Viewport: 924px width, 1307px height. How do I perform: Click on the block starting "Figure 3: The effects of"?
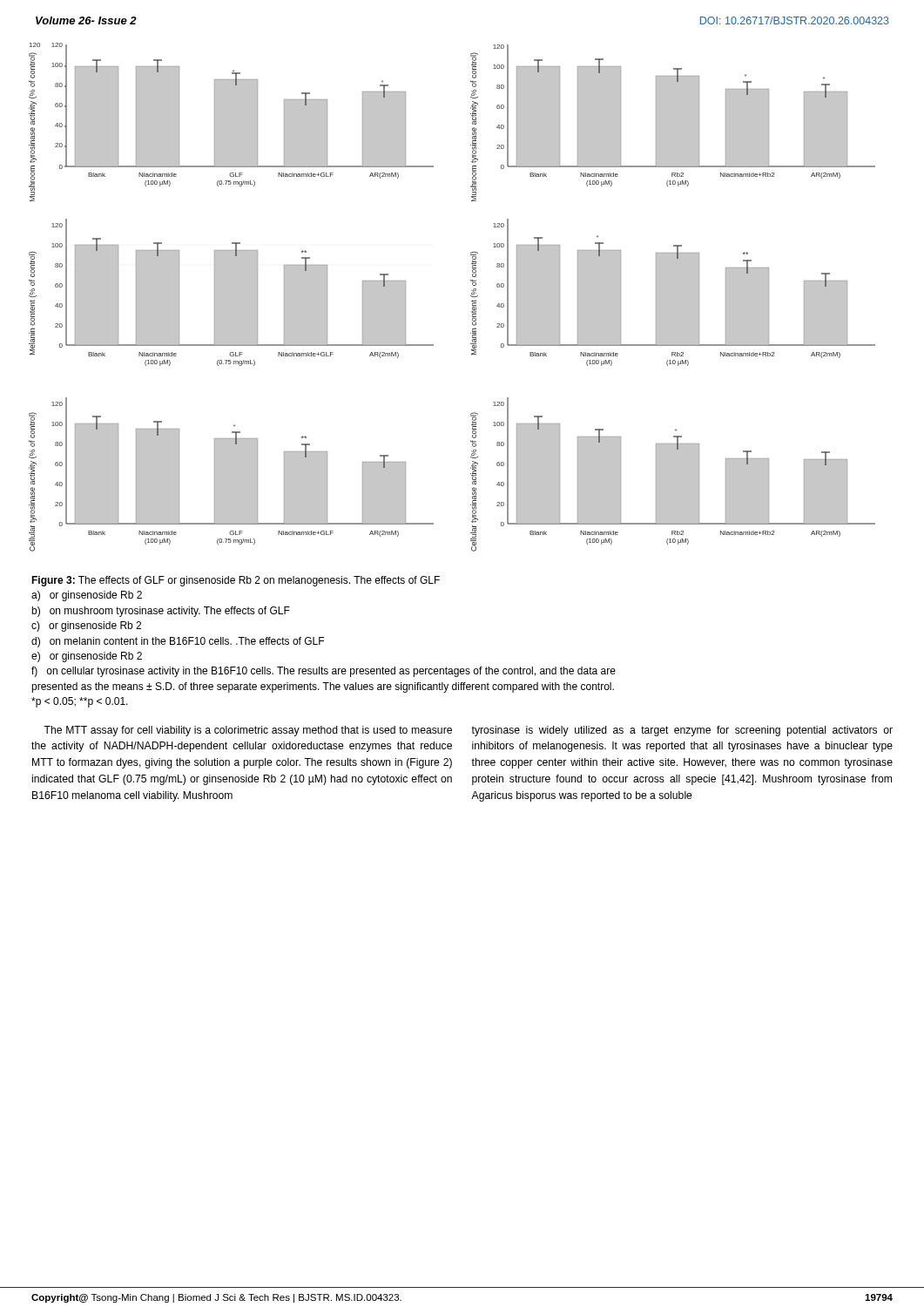click(x=323, y=641)
